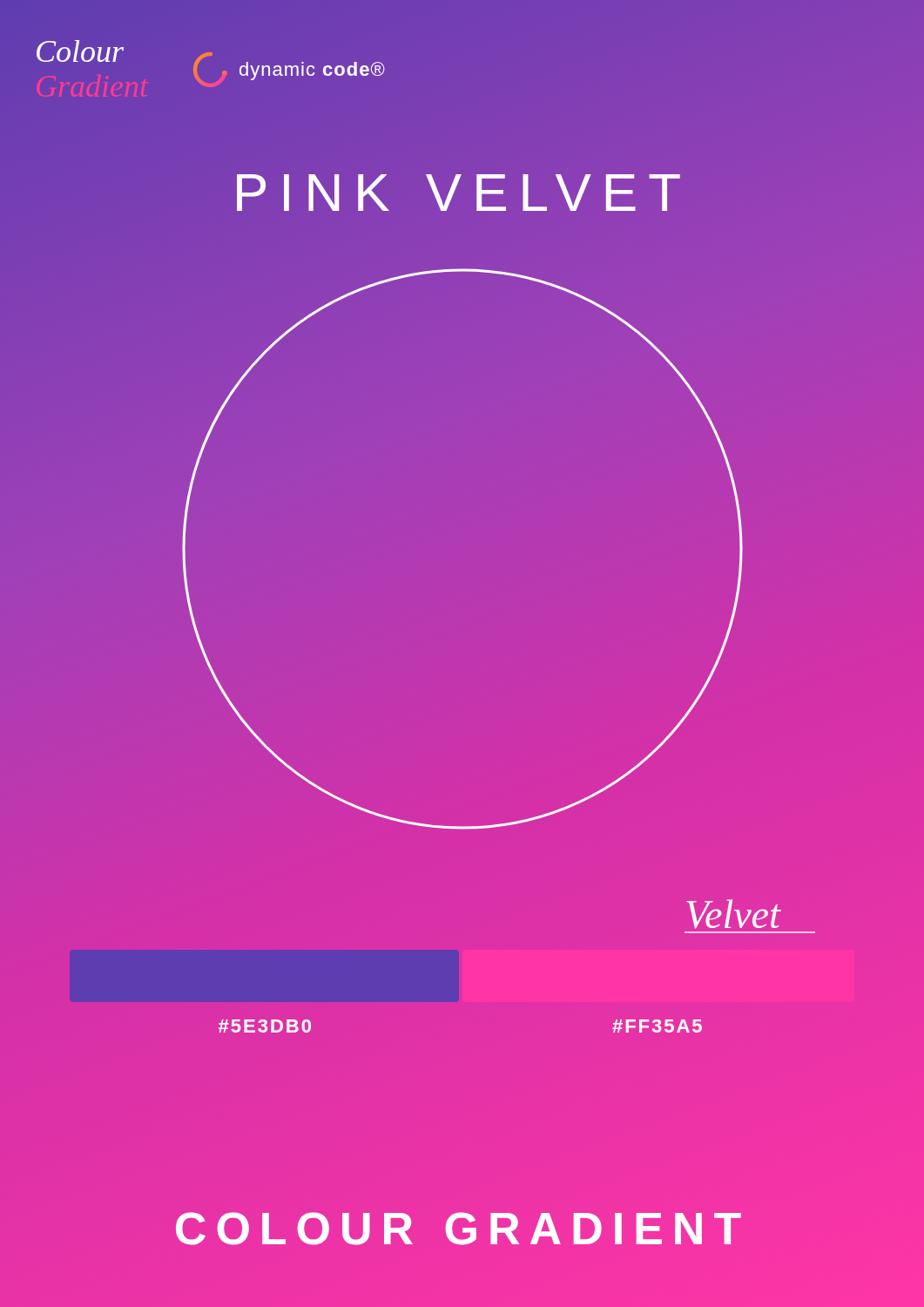Click on the block starting "5E3DB0 #FF35A5"

coord(263,1026)
